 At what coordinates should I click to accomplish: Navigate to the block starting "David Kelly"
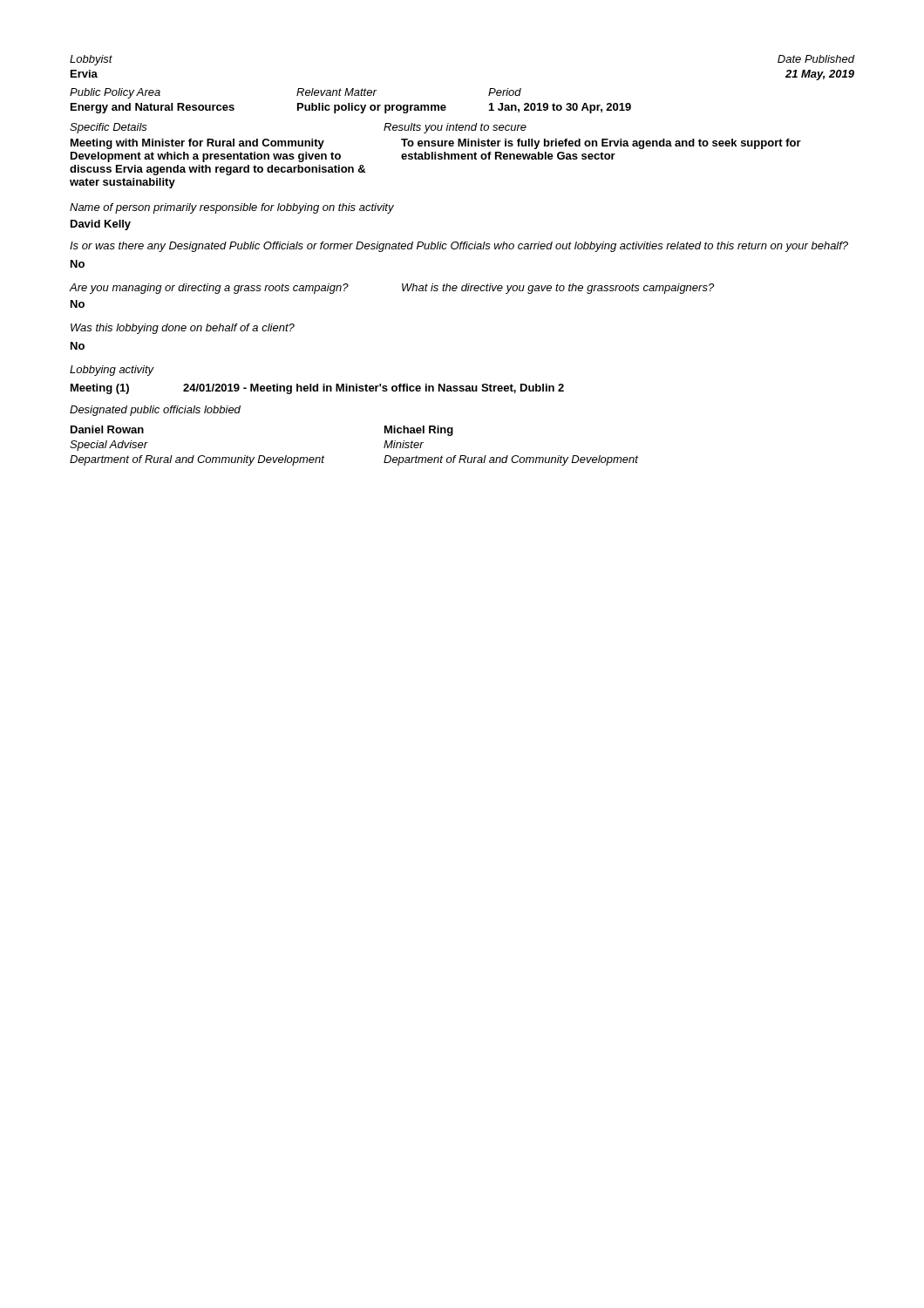(x=100, y=224)
